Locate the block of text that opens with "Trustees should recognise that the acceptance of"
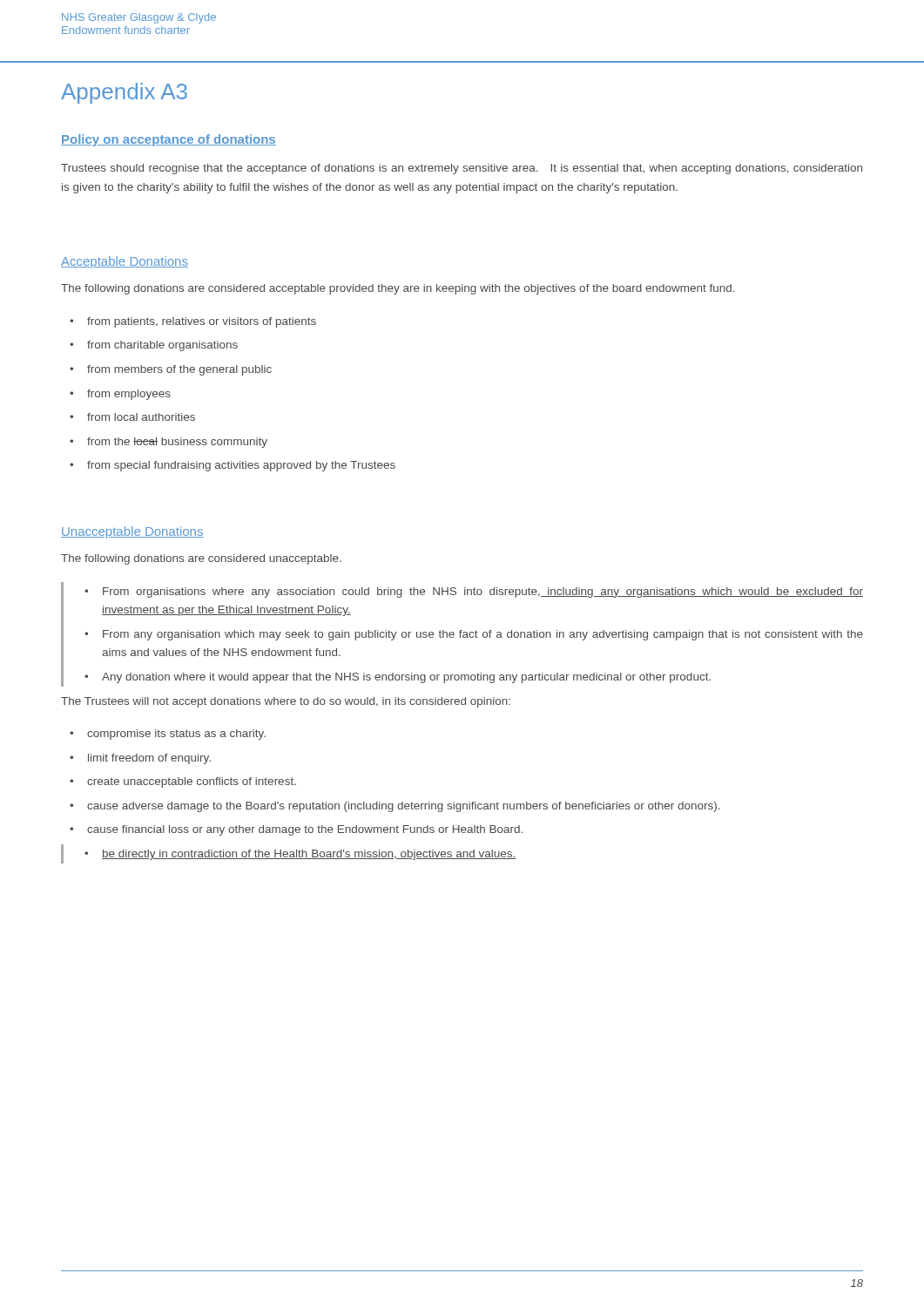Screen dimensions: 1307x924 point(462,177)
